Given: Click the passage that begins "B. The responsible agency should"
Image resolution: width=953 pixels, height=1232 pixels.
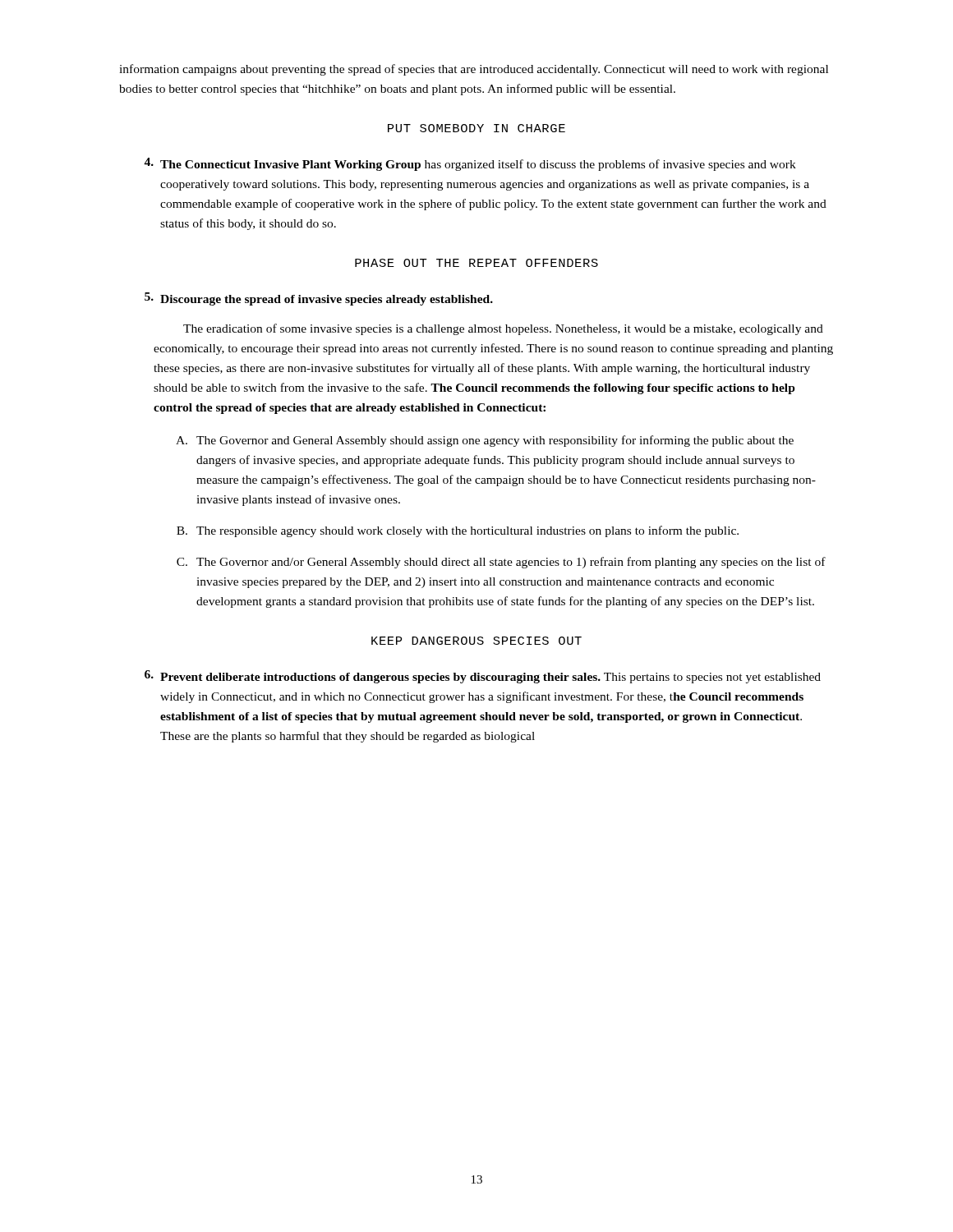Looking at the screenshot, I should pyautogui.click(x=494, y=531).
